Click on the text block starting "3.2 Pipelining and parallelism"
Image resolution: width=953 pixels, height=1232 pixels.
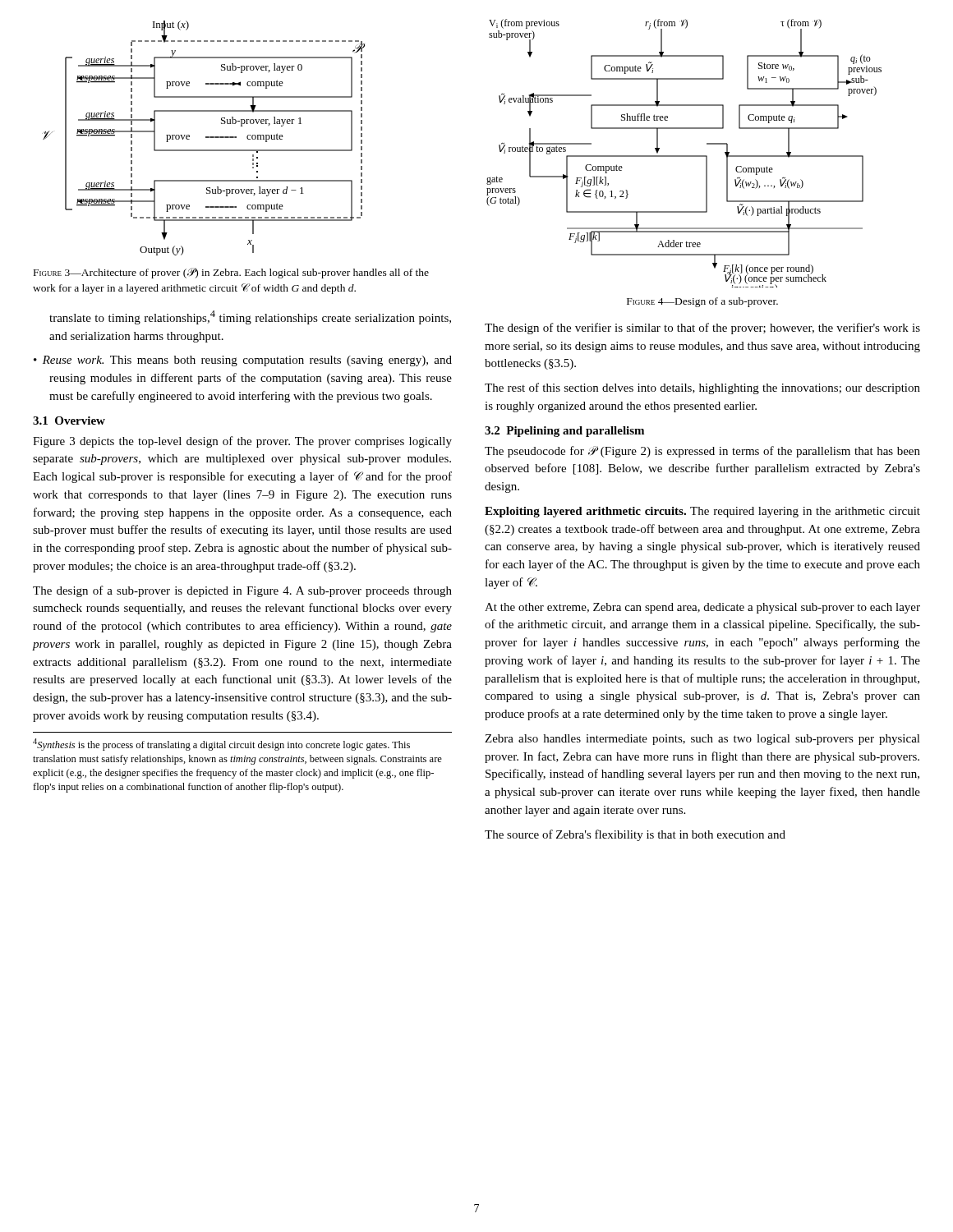tap(565, 430)
